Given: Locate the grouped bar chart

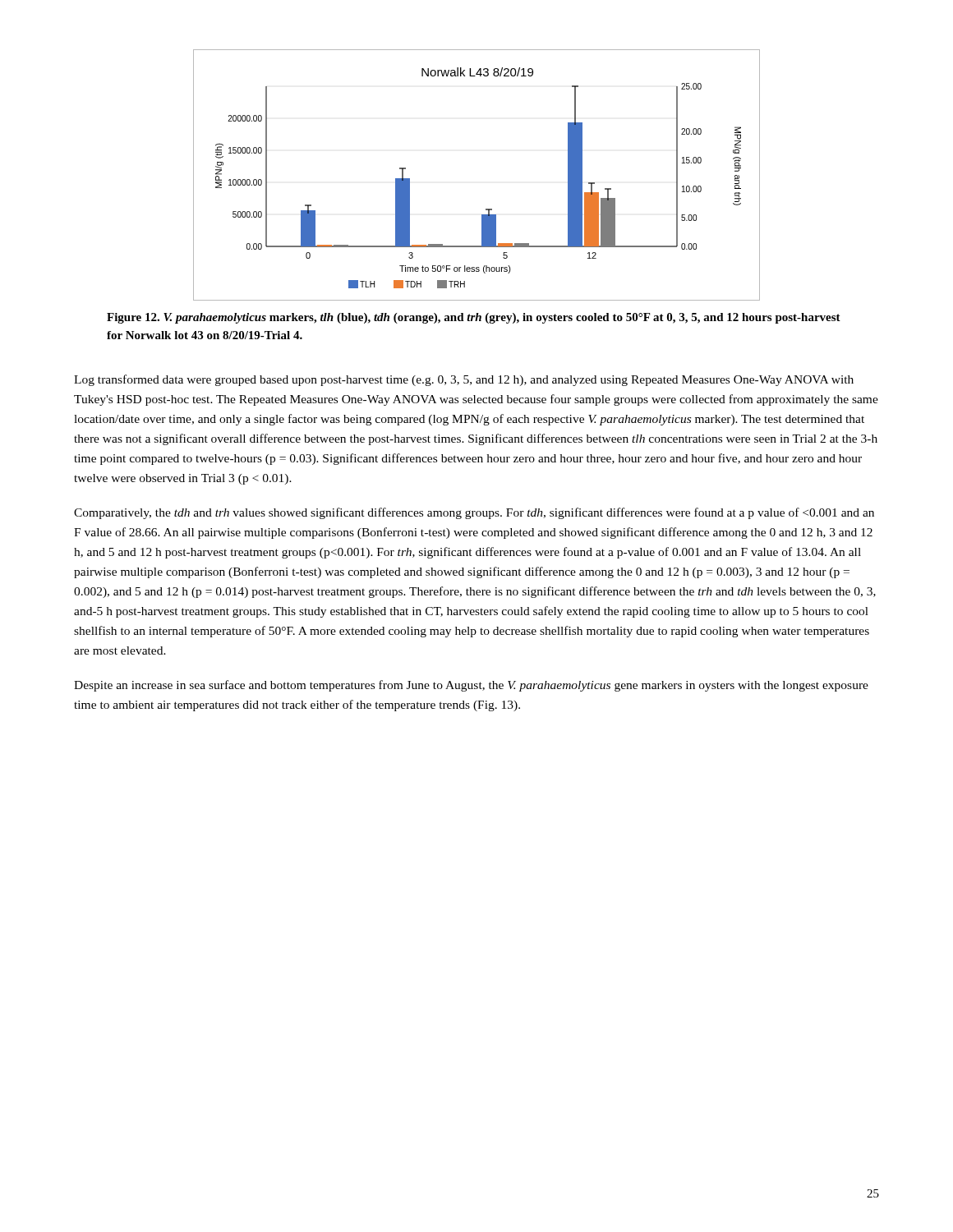Looking at the screenshot, I should pos(476,175).
